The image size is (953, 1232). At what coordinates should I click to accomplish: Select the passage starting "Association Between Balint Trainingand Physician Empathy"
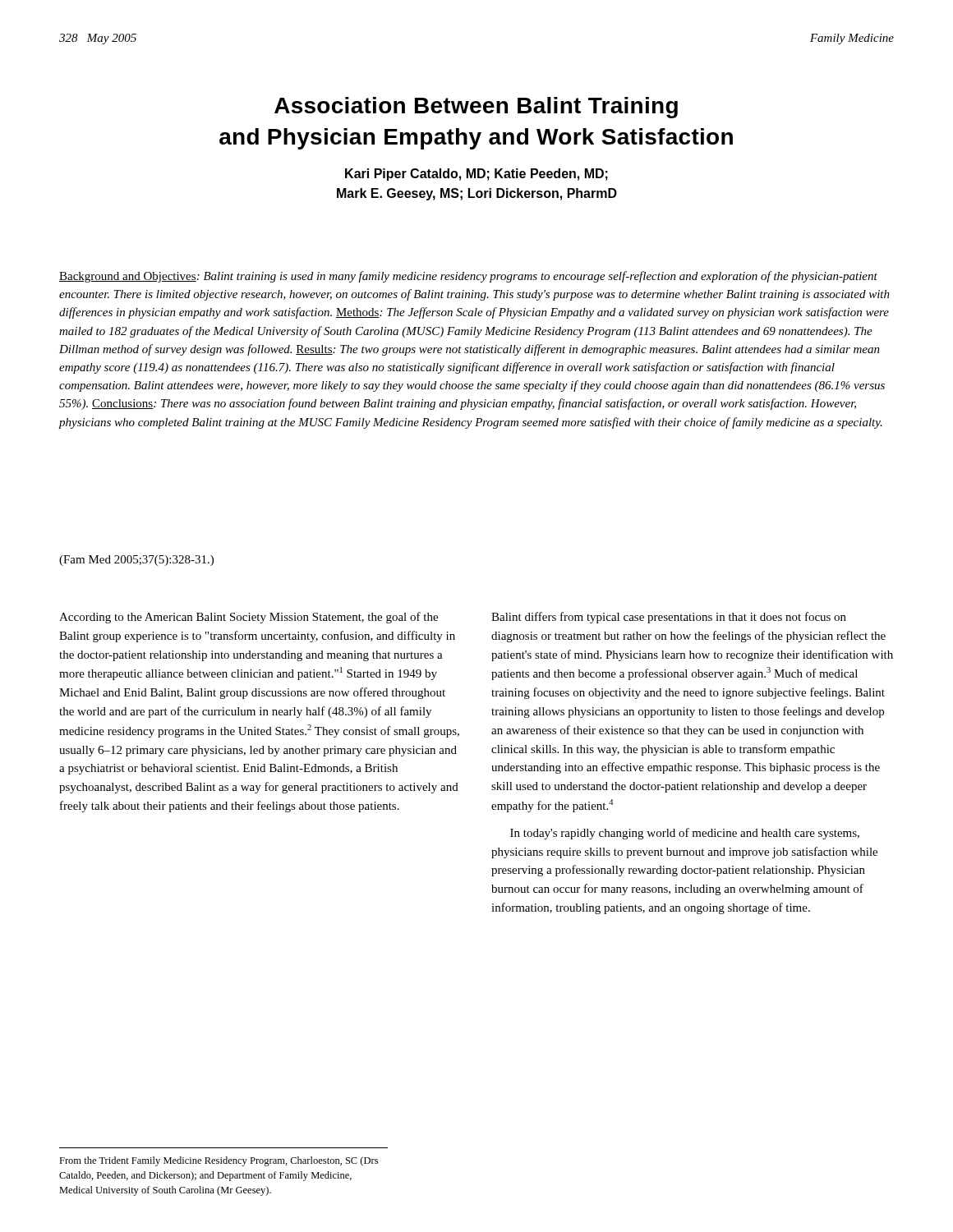(x=476, y=121)
